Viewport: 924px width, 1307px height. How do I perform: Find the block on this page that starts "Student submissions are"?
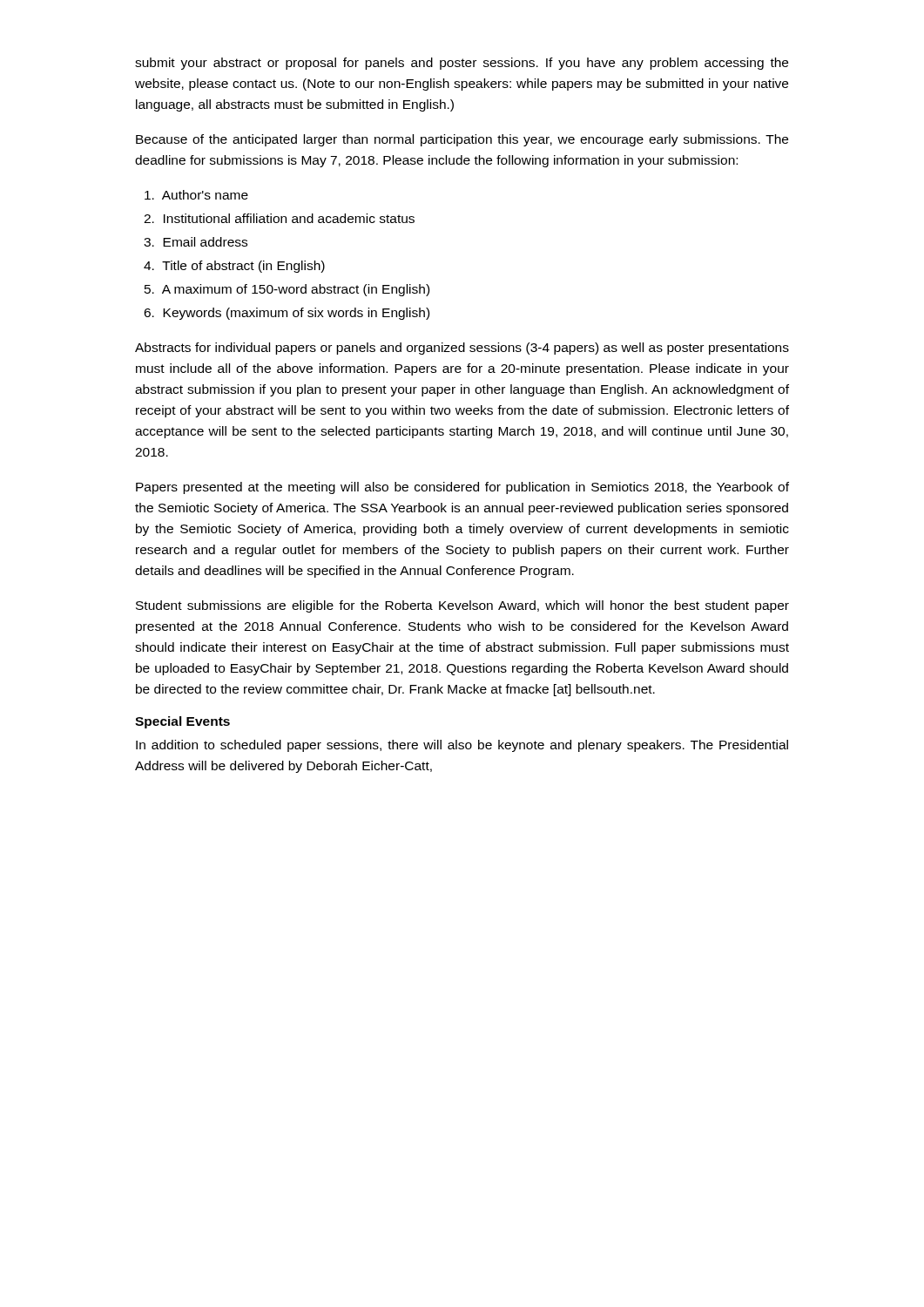point(462,647)
